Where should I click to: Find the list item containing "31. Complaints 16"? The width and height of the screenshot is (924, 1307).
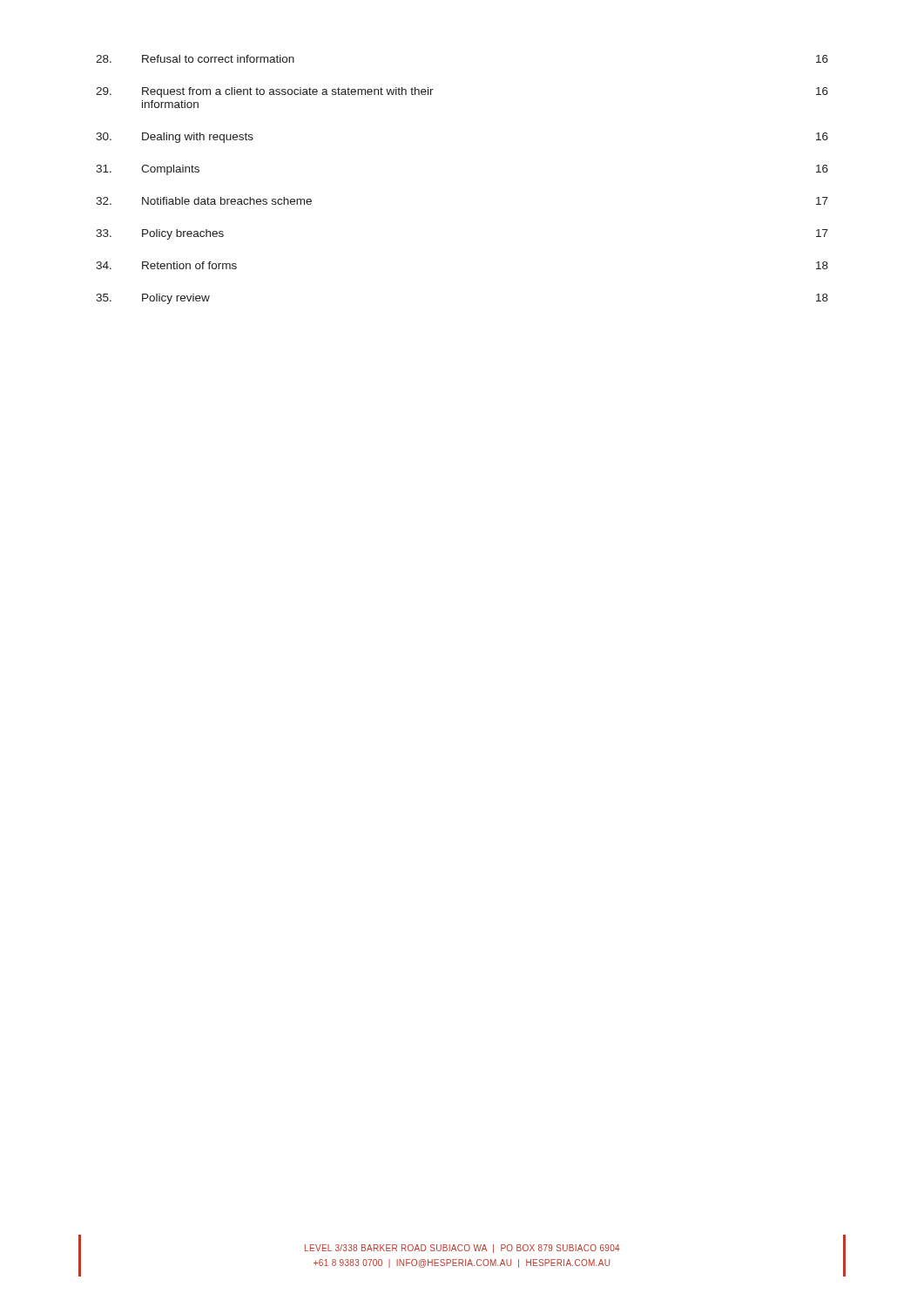(170, 171)
